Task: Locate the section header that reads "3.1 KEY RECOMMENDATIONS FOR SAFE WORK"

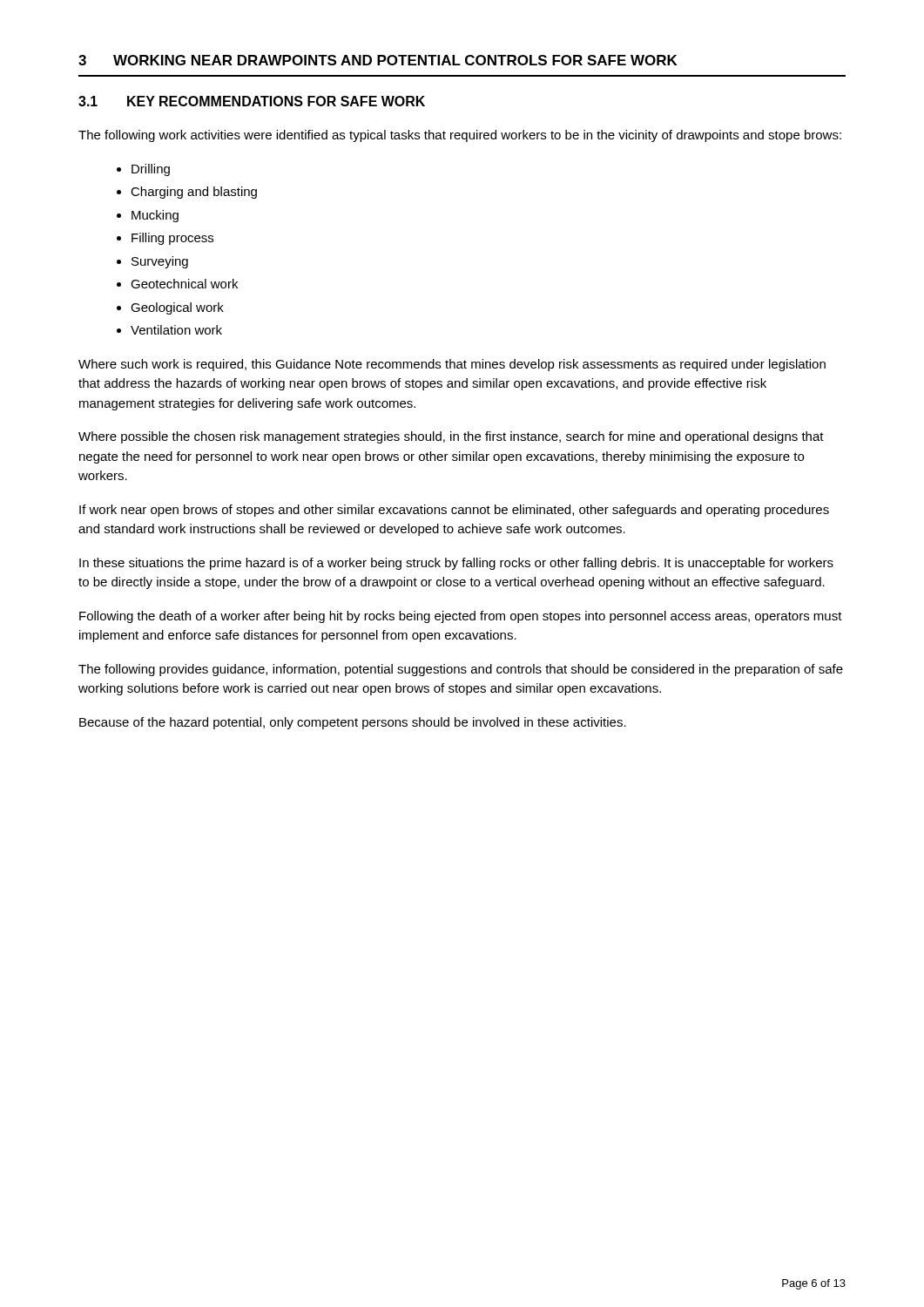Action: tap(252, 101)
